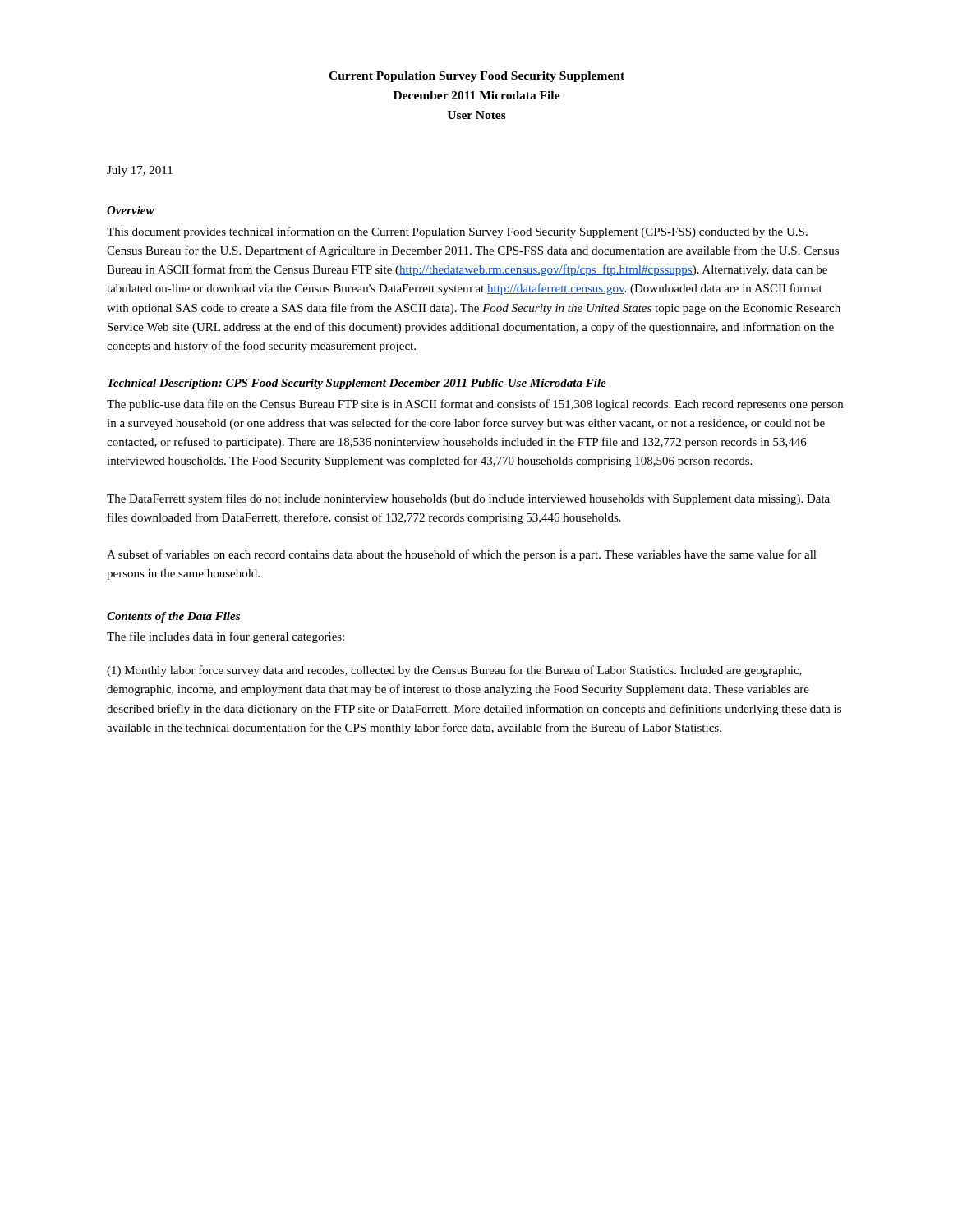Find the passage starting "(1) Monthly labor force"
Screen dimensions: 1232x953
[474, 699]
